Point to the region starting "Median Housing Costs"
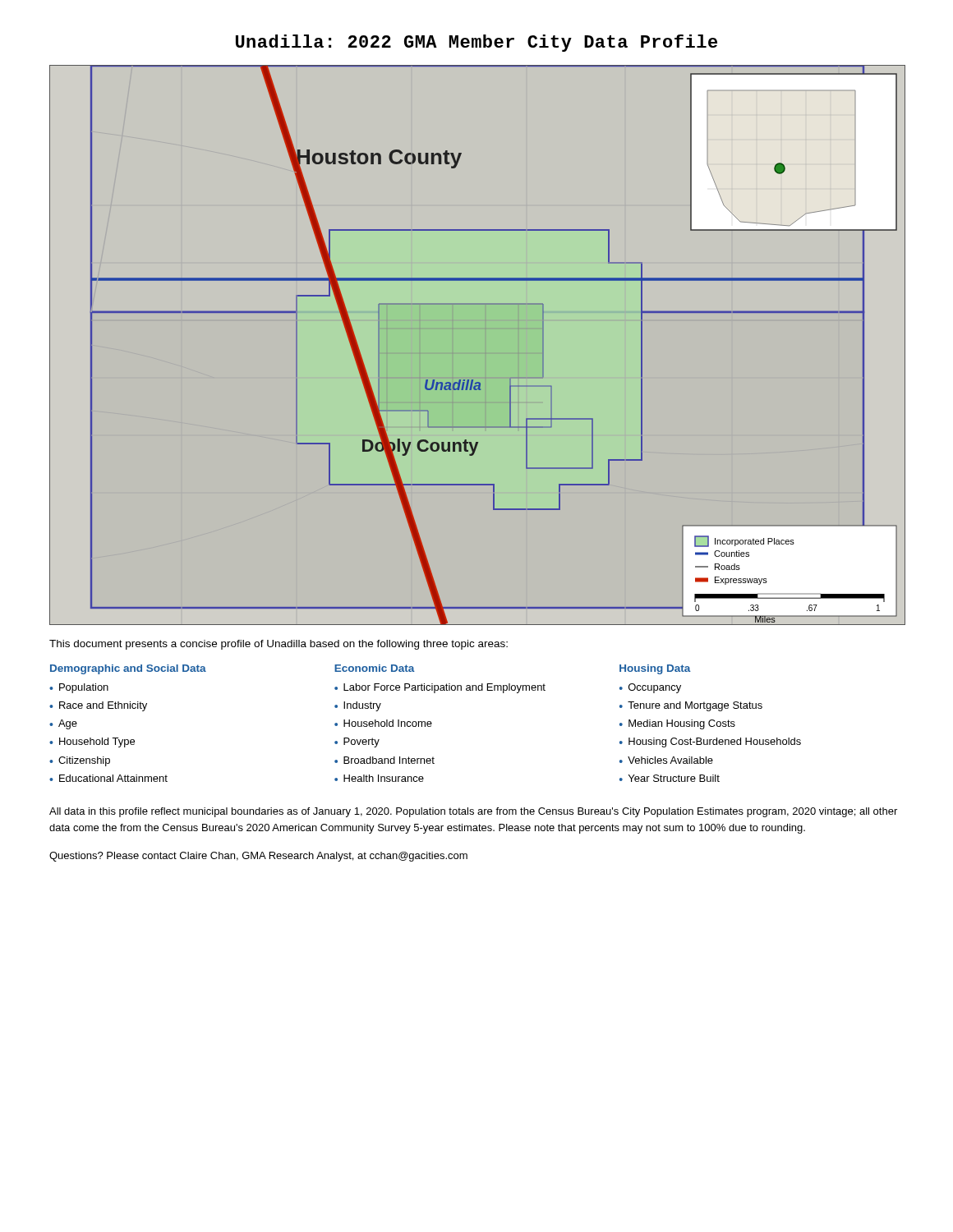This screenshot has height=1232, width=953. click(682, 723)
